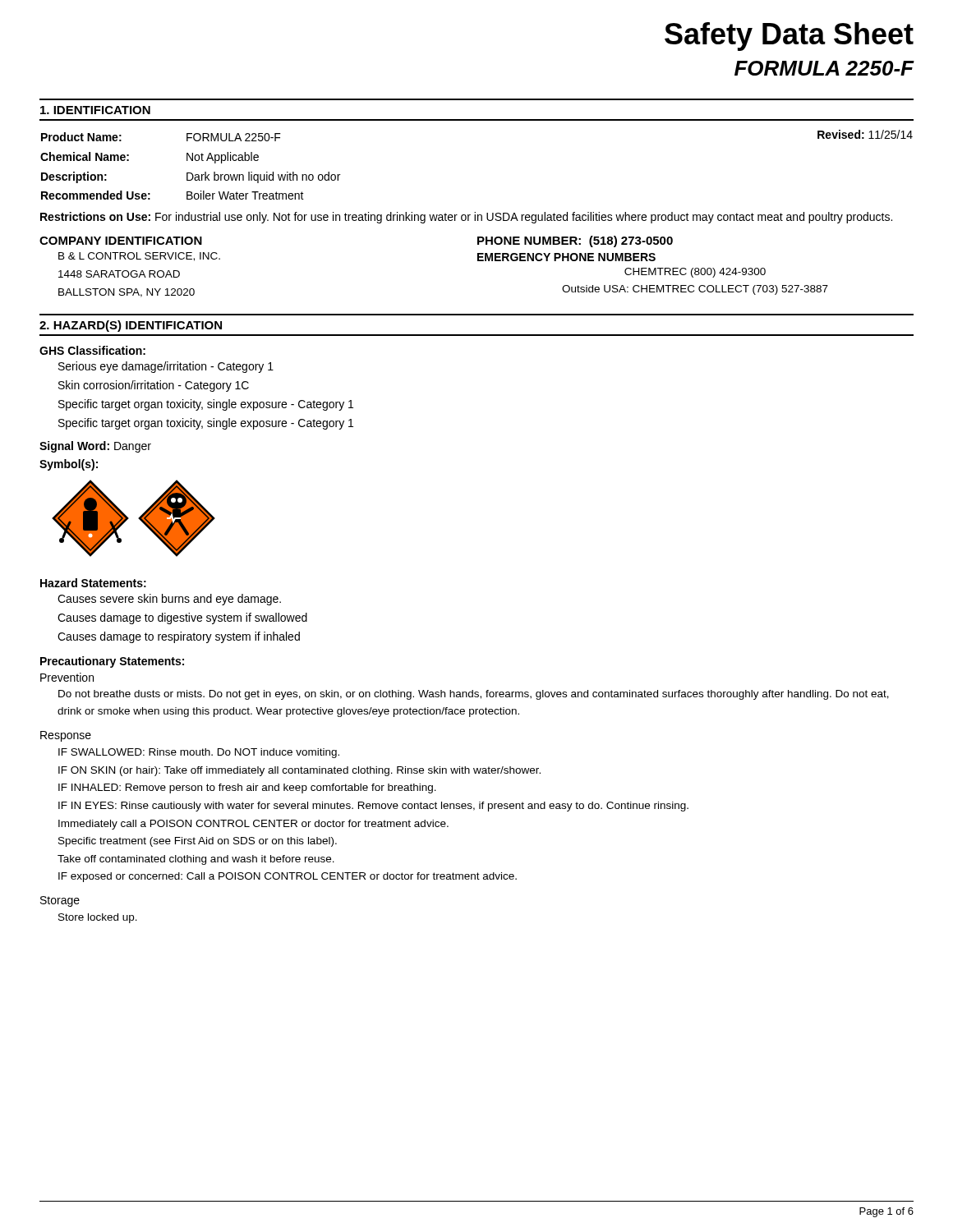Find the element starting "Safety Data Sheet FORMULA 2250-F"

[789, 50]
